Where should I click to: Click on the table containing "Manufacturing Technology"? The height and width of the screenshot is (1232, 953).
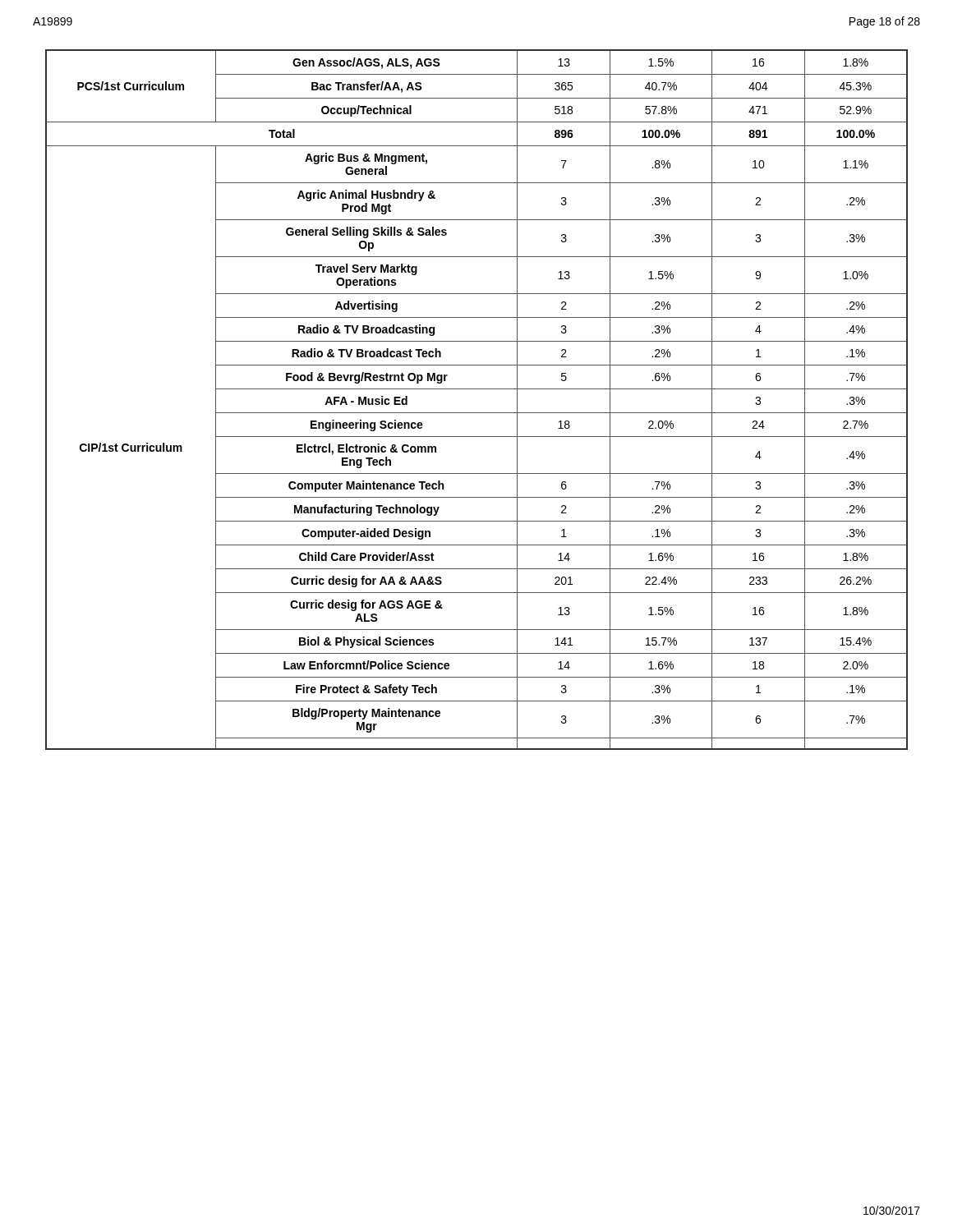pyautogui.click(x=476, y=400)
